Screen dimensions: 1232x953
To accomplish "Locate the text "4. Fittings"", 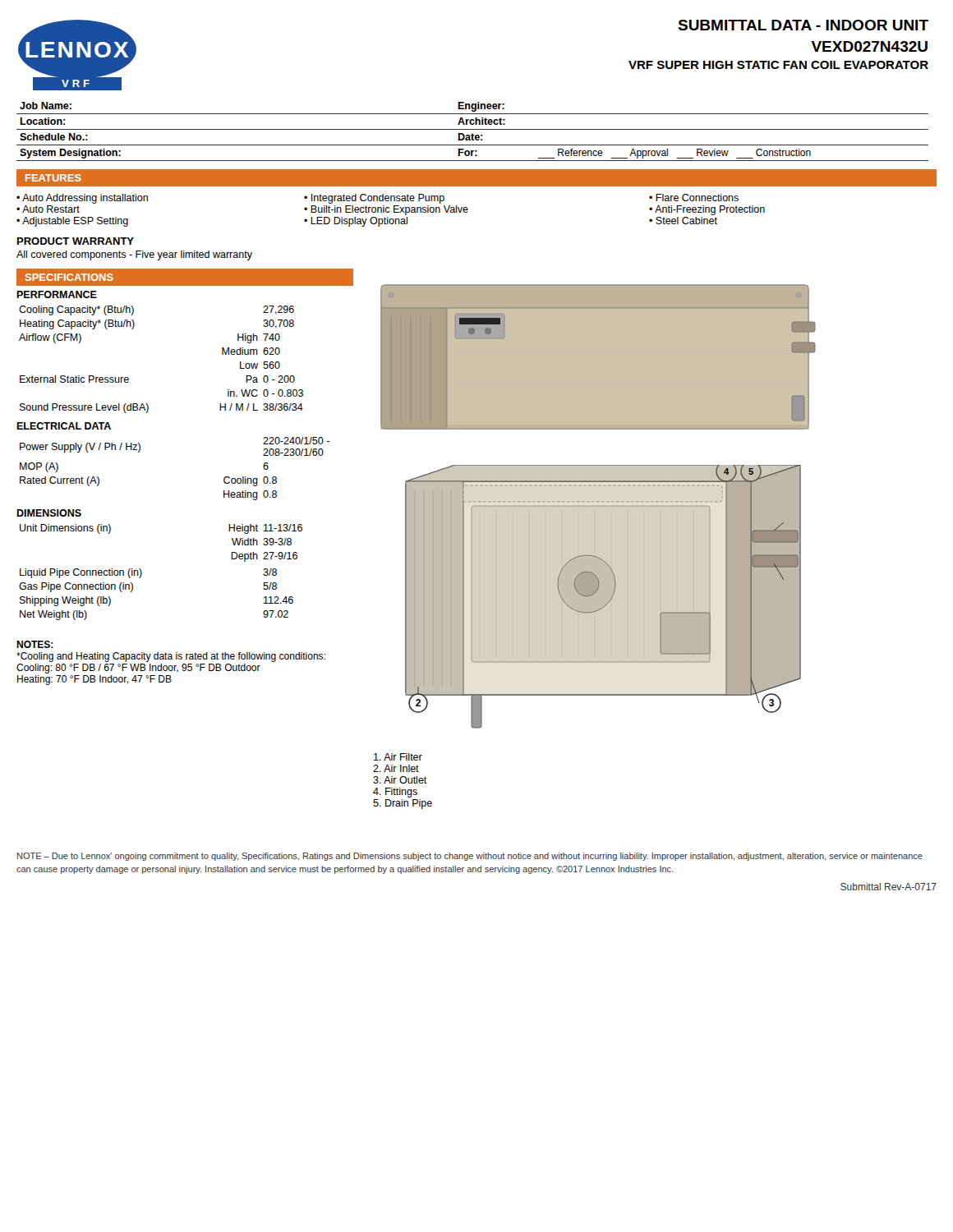I will 395,792.
